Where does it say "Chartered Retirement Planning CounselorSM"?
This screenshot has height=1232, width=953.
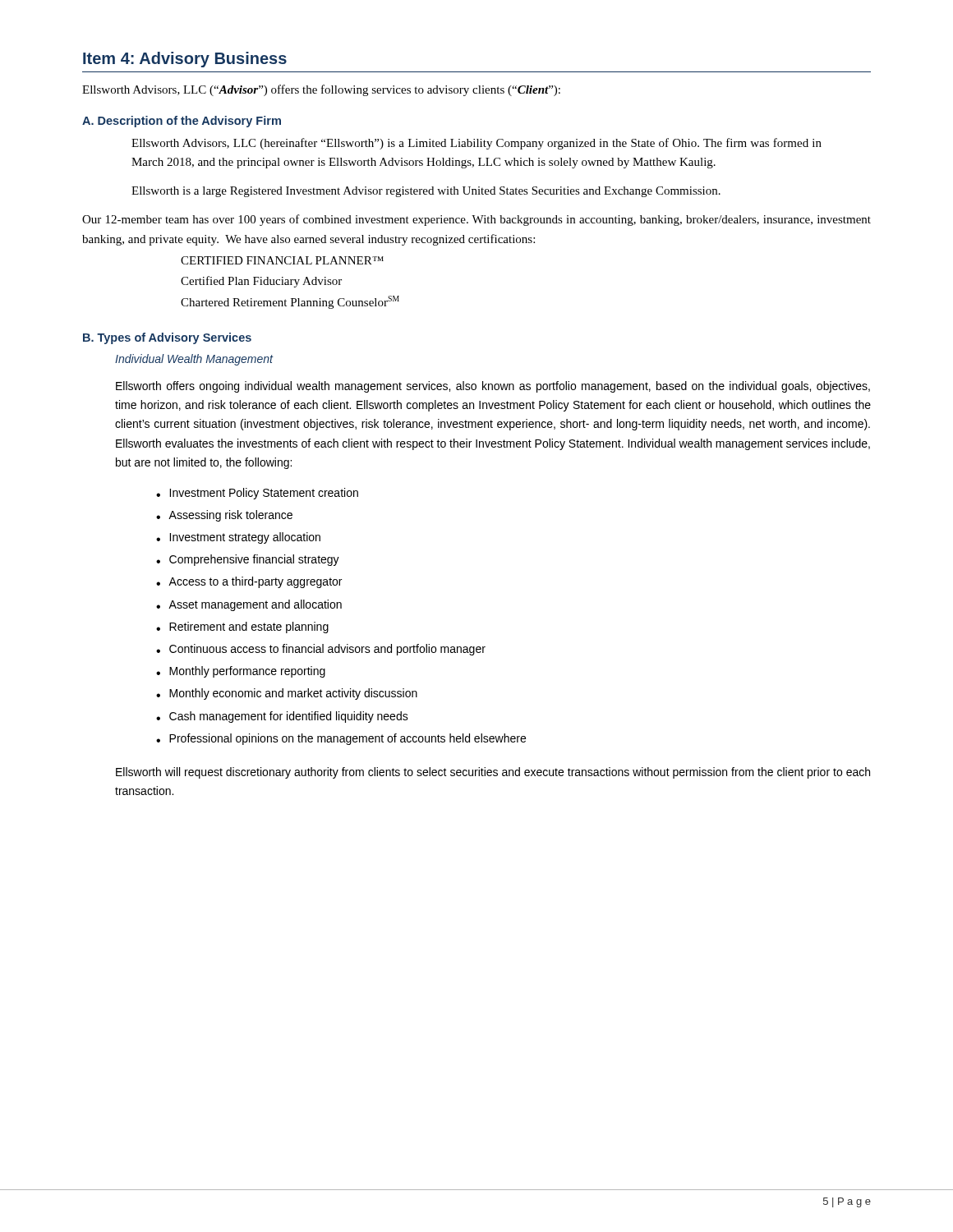pyautogui.click(x=290, y=301)
